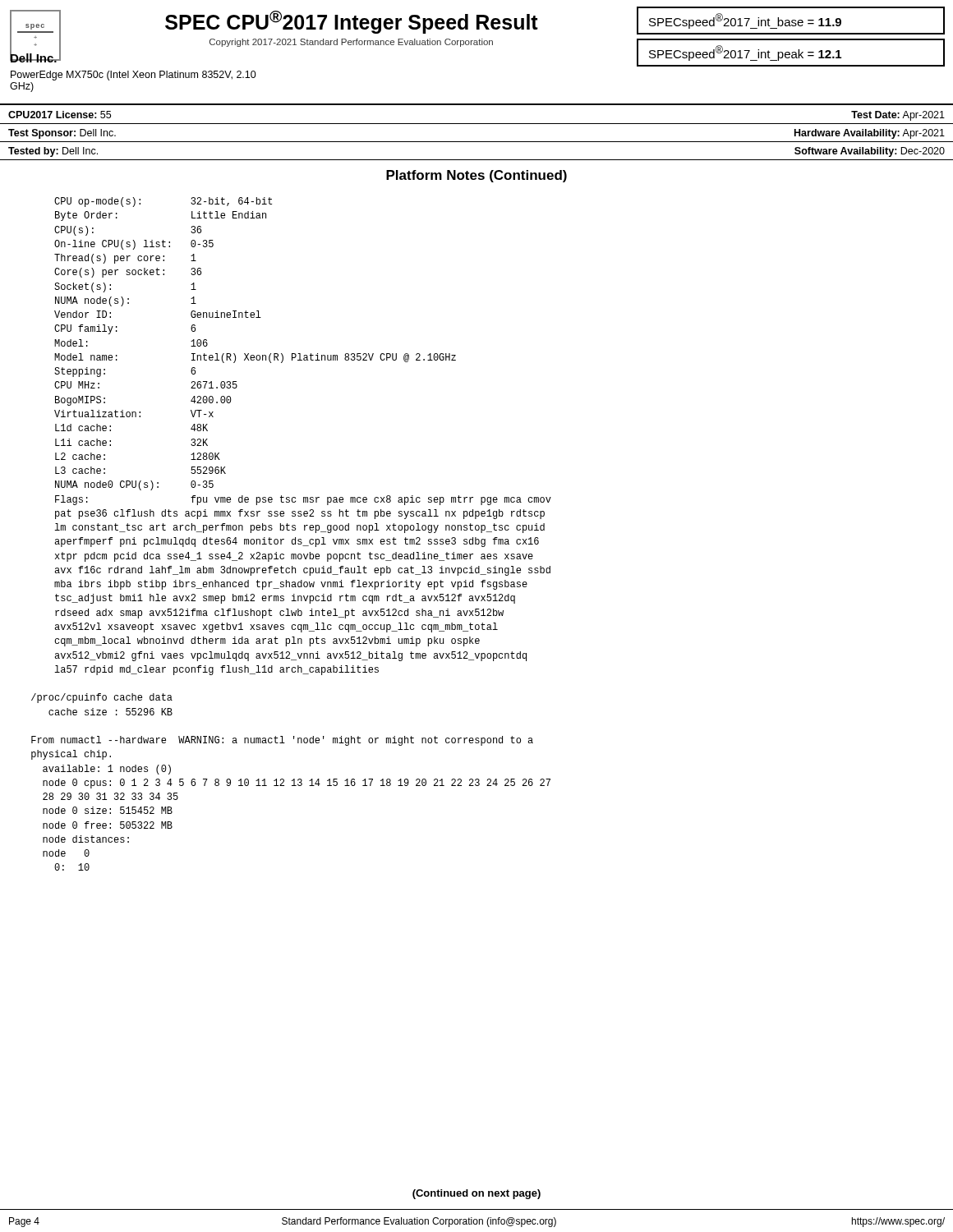Navigate to the passage starting "PowerEdge MX750c (Intel Xeon Platinum"

[x=133, y=81]
